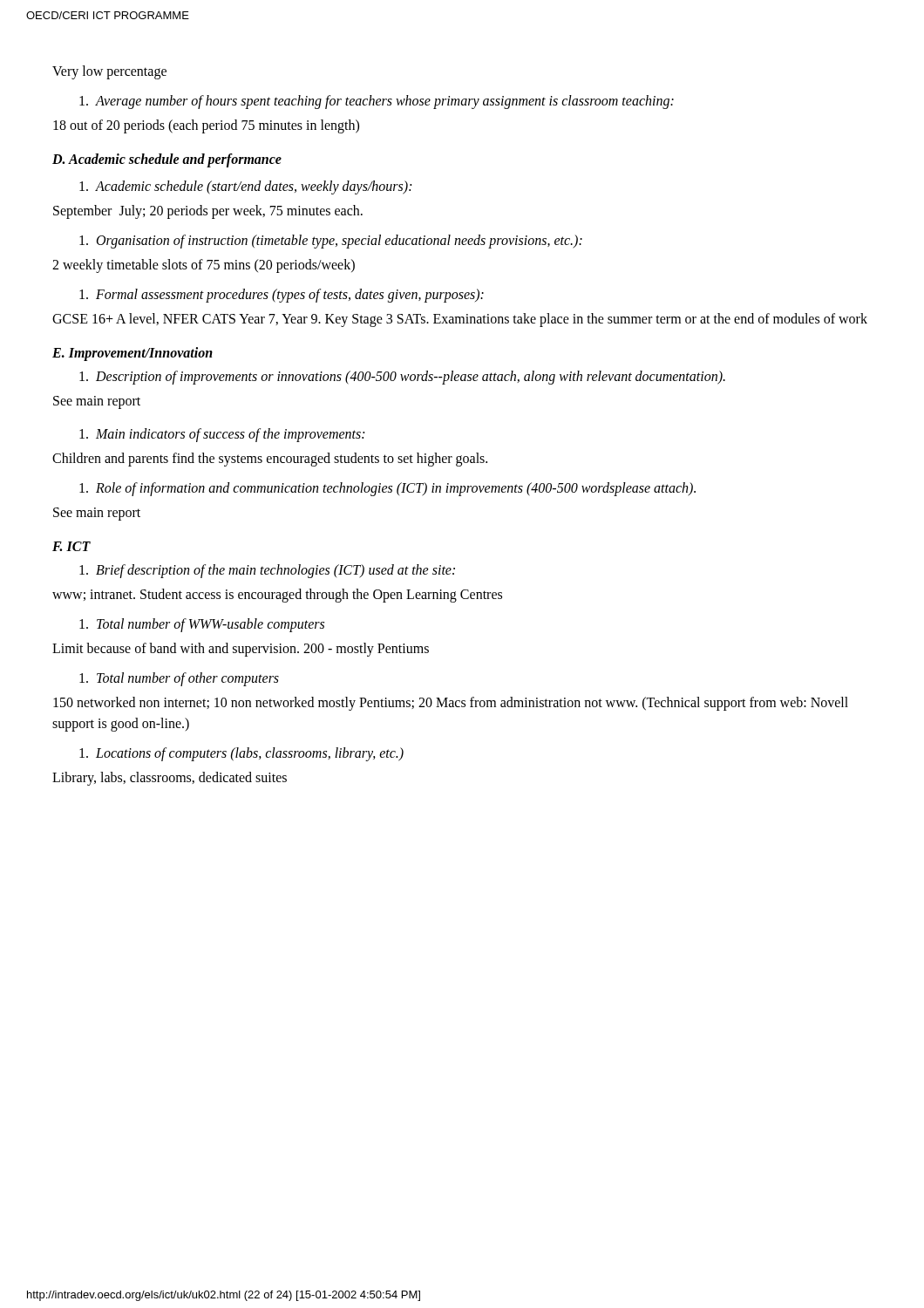Select the text starting "Library, labs, classrooms, dedicated"
924x1308 pixels.
tap(170, 777)
